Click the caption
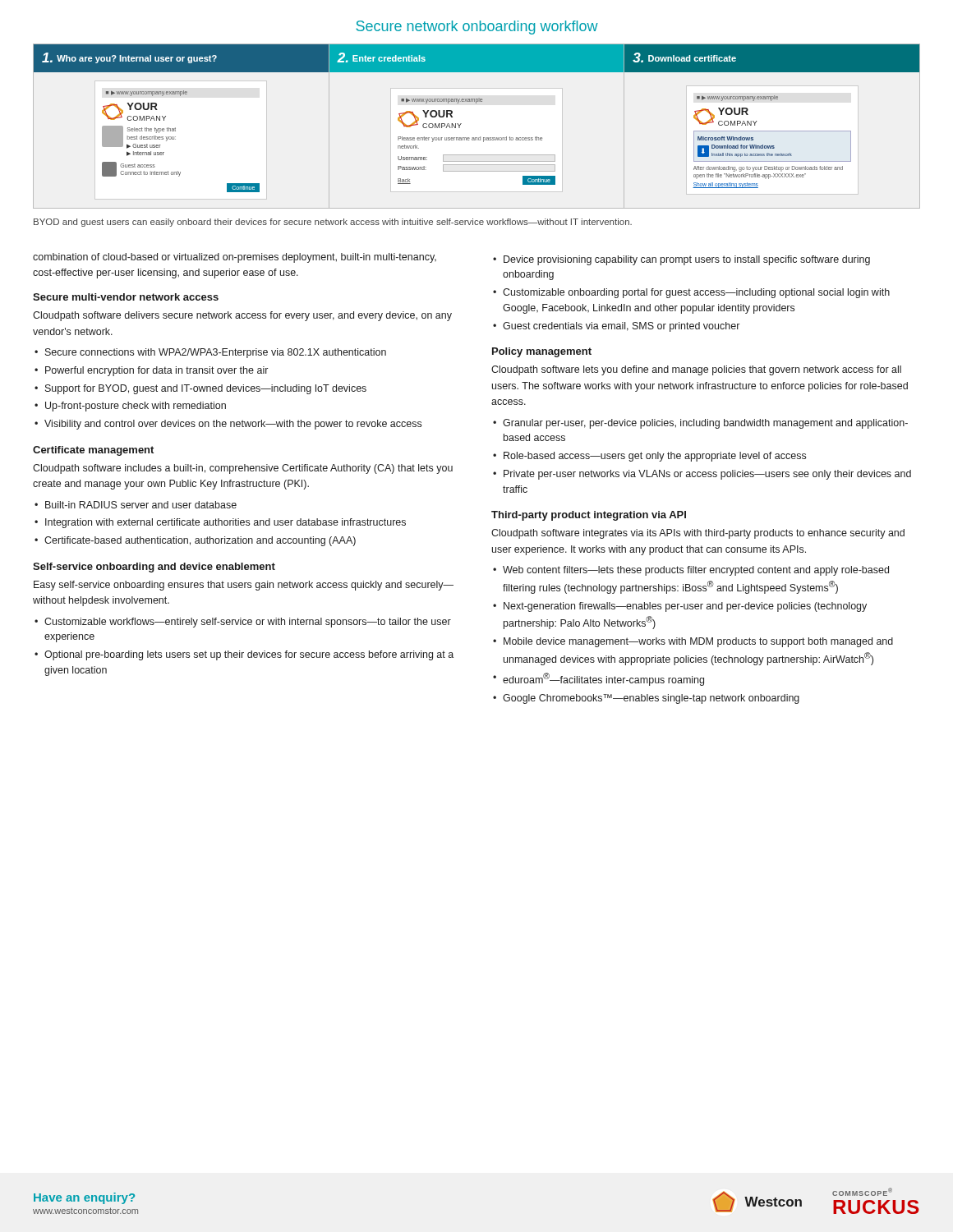The height and width of the screenshot is (1232, 953). click(x=333, y=222)
